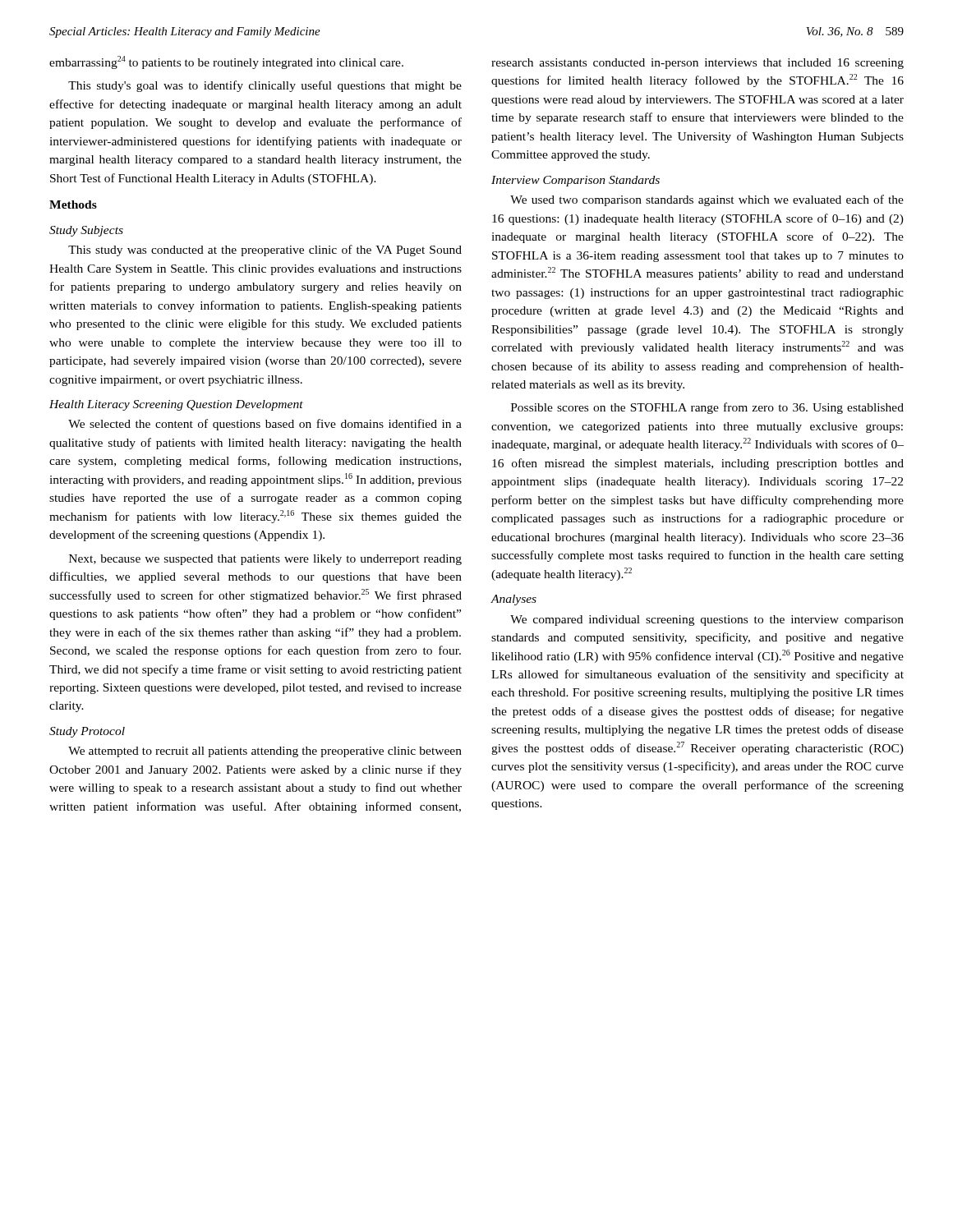Navigate to the passage starting "We selected the"
This screenshot has width=953, height=1232.
point(255,565)
